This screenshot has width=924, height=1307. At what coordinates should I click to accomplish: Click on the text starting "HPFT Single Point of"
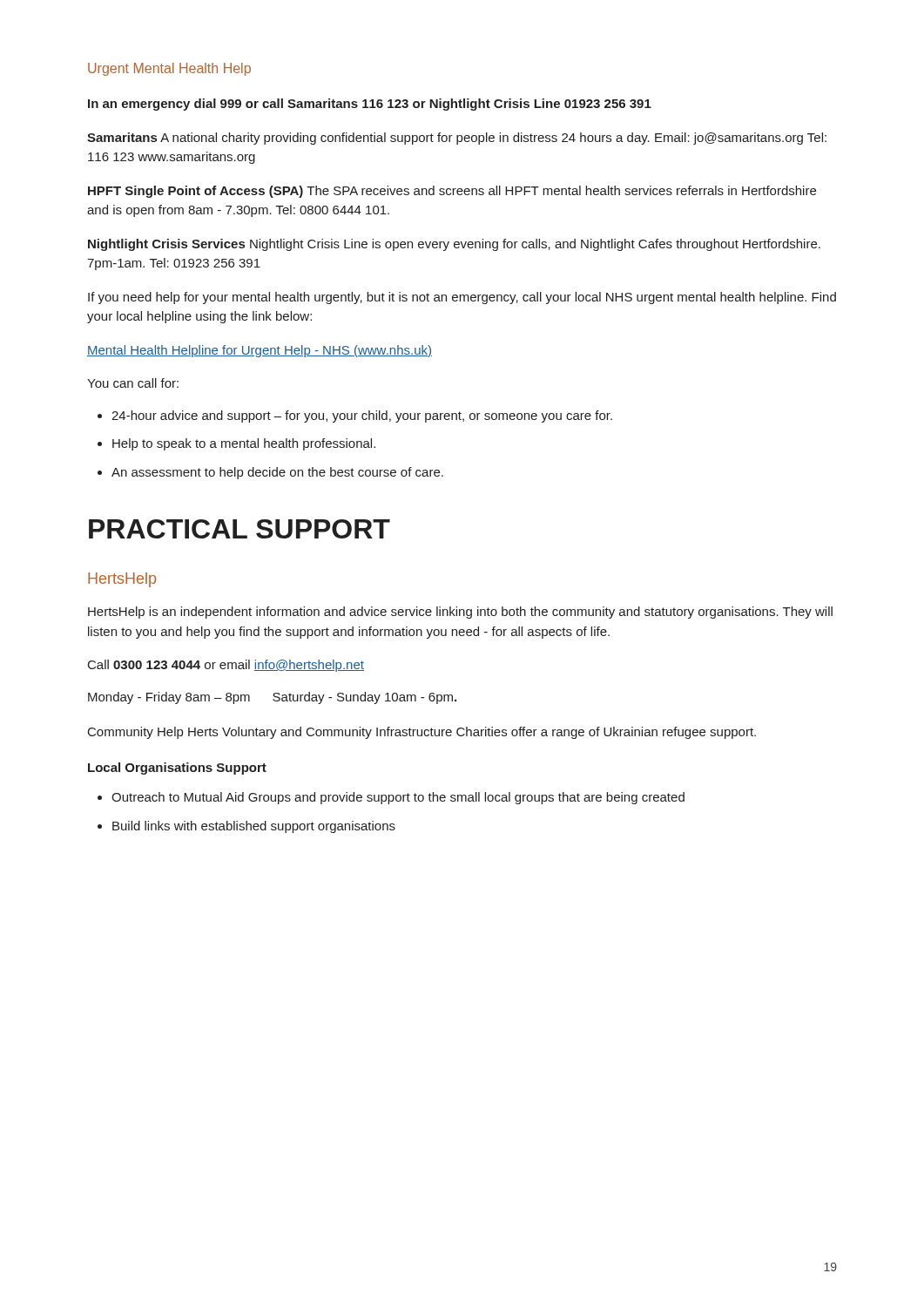coord(462,200)
